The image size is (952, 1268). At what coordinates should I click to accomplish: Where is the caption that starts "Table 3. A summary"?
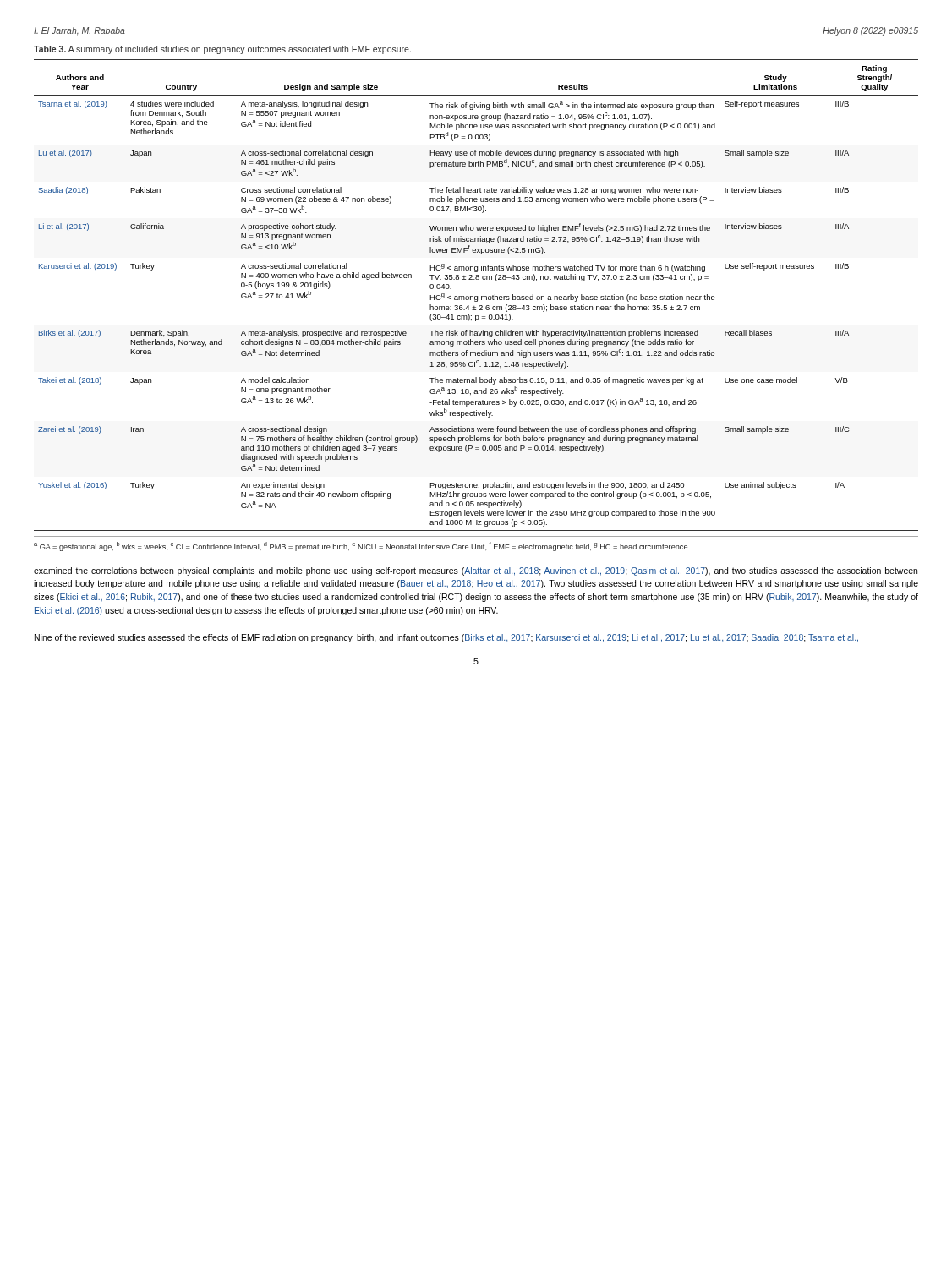[223, 49]
